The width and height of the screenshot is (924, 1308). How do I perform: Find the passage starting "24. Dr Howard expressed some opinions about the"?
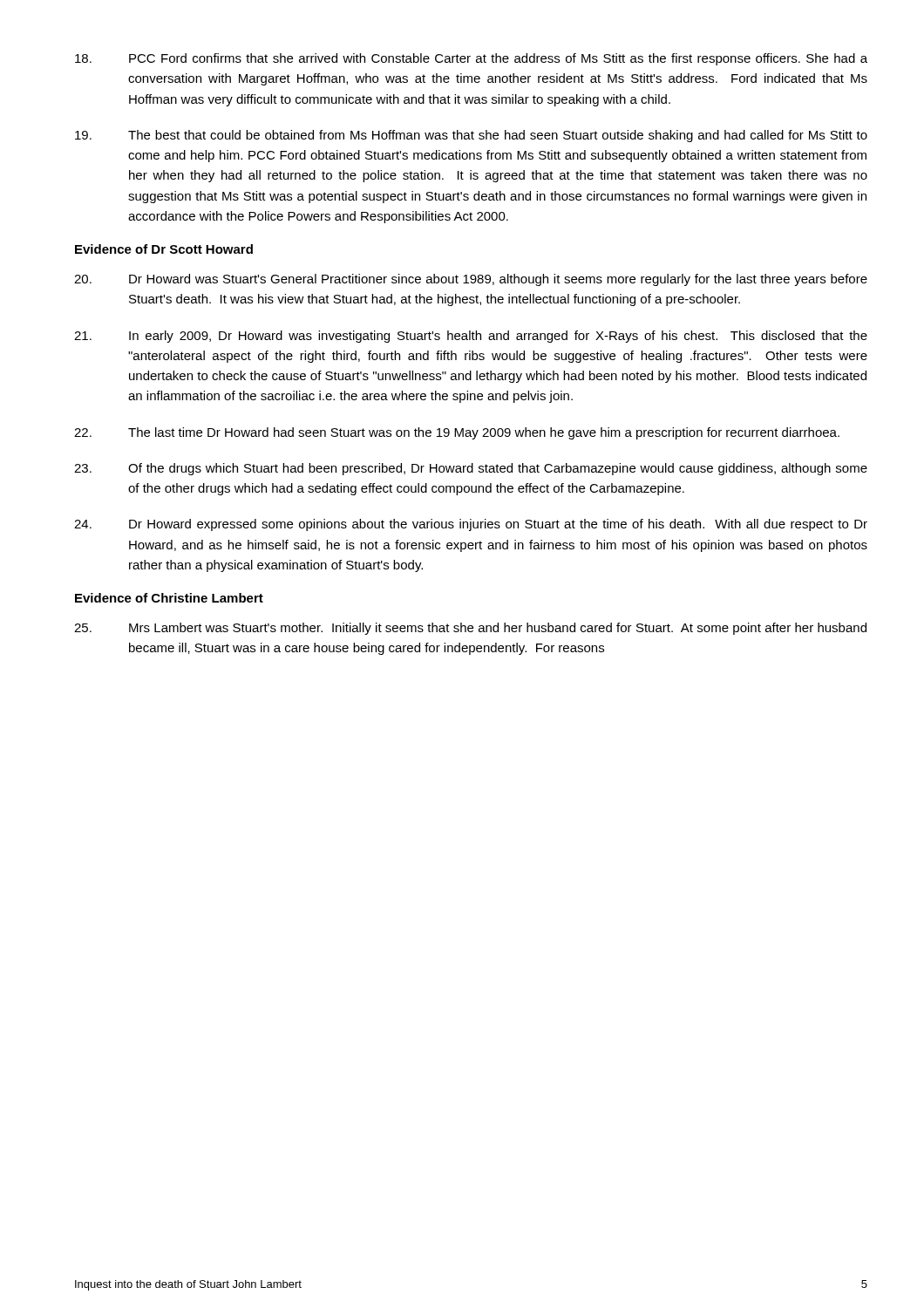click(471, 544)
